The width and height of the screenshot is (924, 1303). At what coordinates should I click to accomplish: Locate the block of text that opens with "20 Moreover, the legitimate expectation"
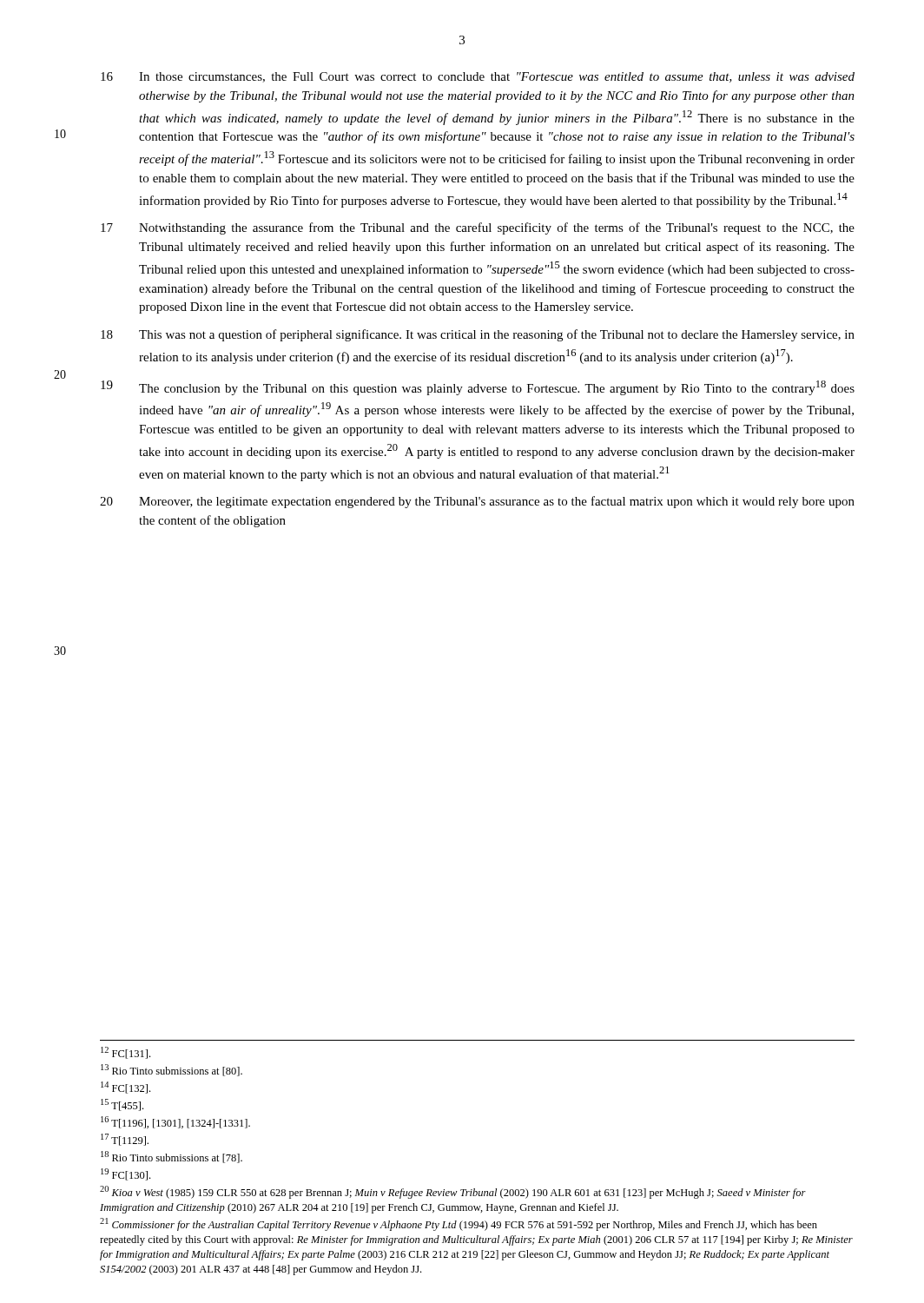click(477, 512)
